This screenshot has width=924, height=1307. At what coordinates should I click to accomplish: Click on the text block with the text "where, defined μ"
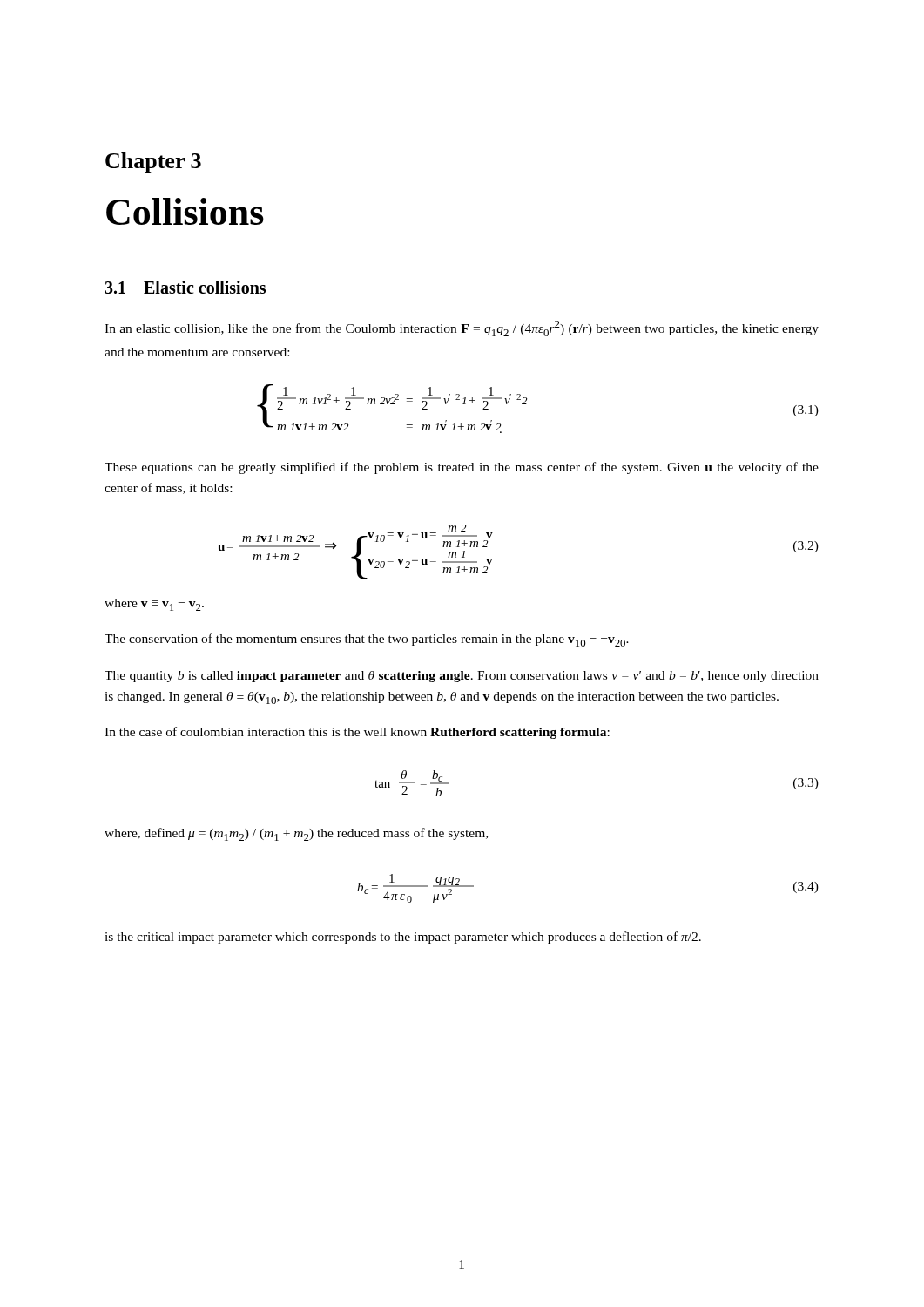pos(297,834)
